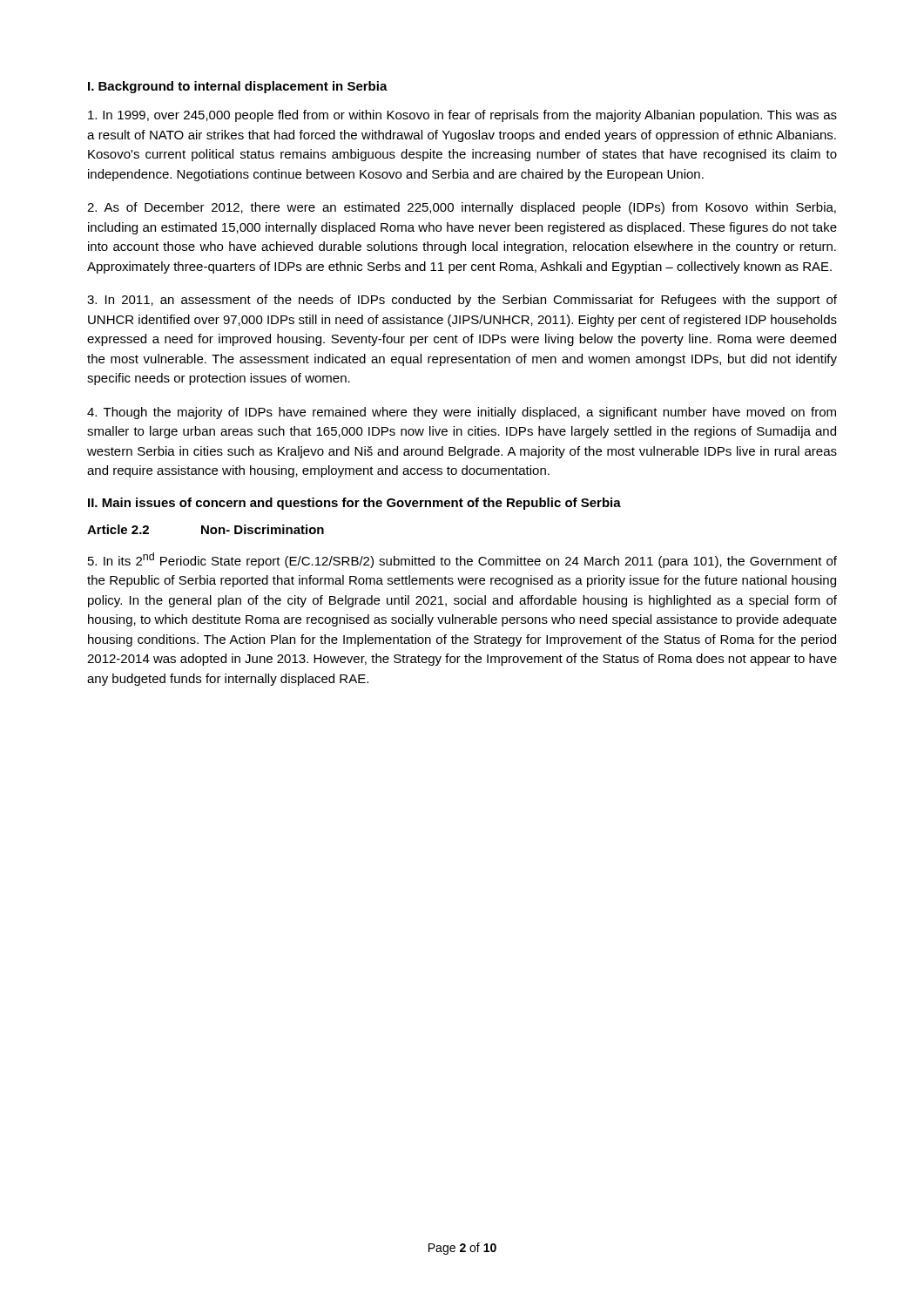Select the text block that reads "In 1999, over 245,000"

tap(462, 144)
